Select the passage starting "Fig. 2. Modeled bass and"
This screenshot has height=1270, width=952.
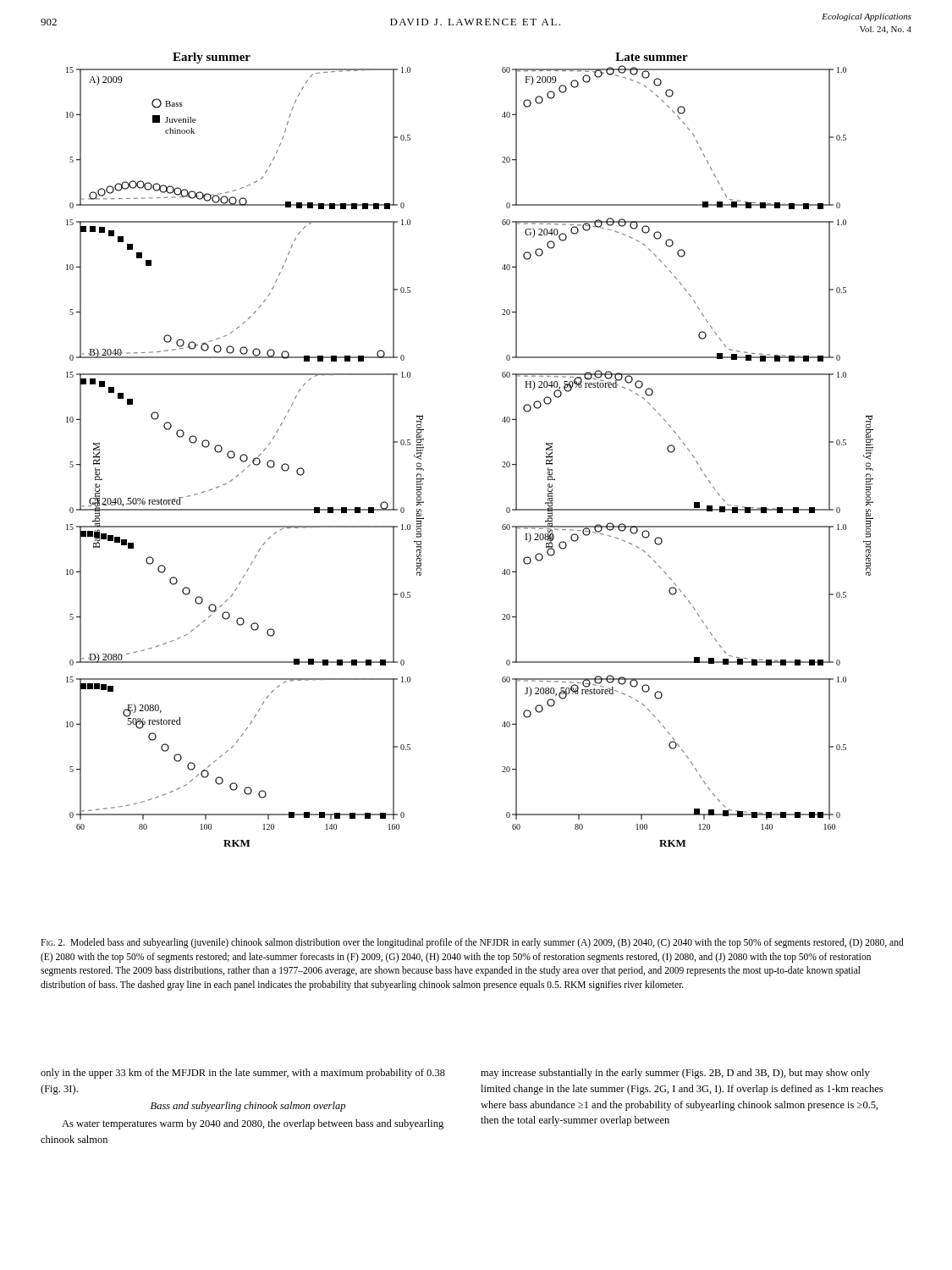[472, 963]
